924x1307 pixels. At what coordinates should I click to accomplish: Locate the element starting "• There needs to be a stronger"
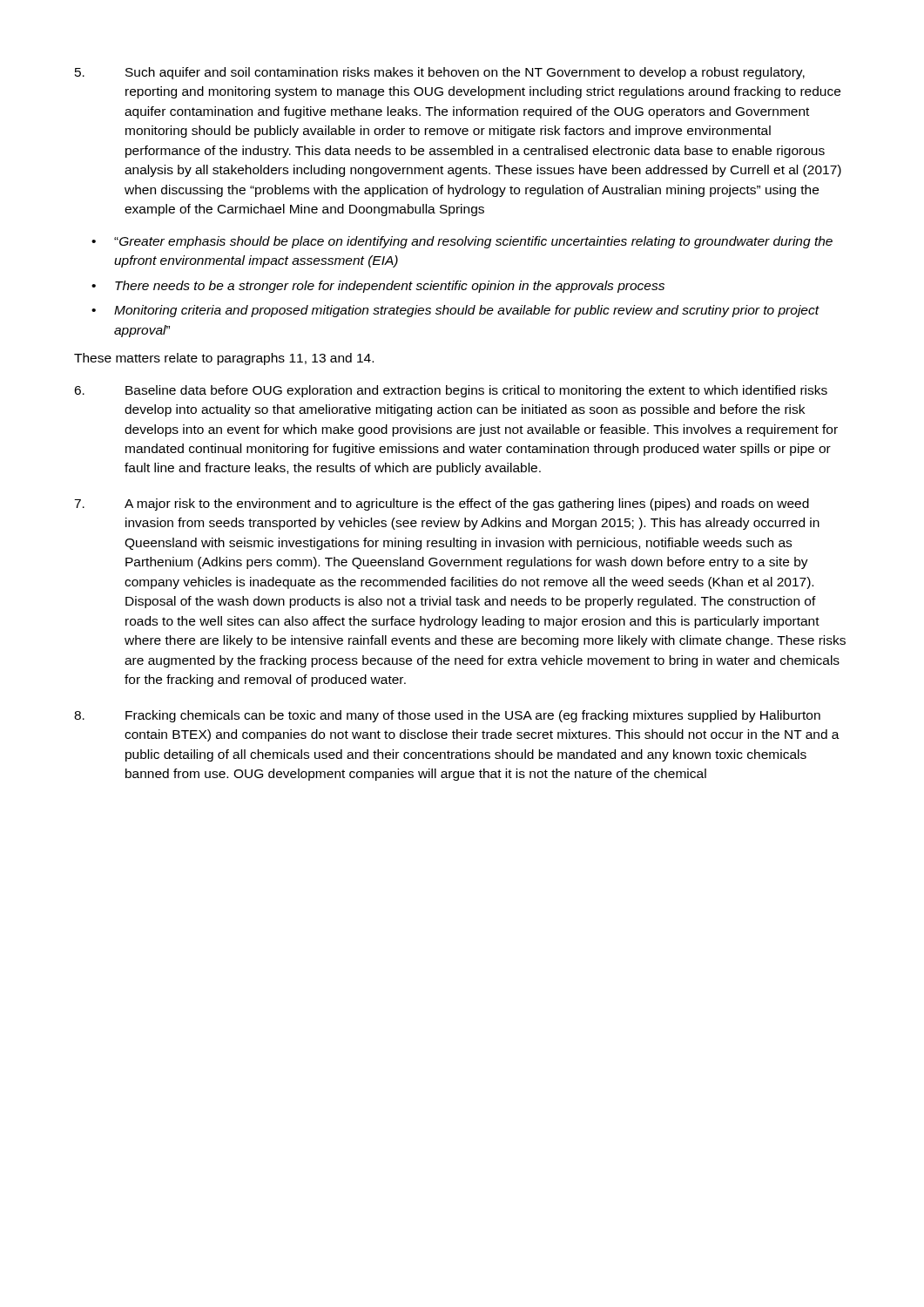pos(471,286)
